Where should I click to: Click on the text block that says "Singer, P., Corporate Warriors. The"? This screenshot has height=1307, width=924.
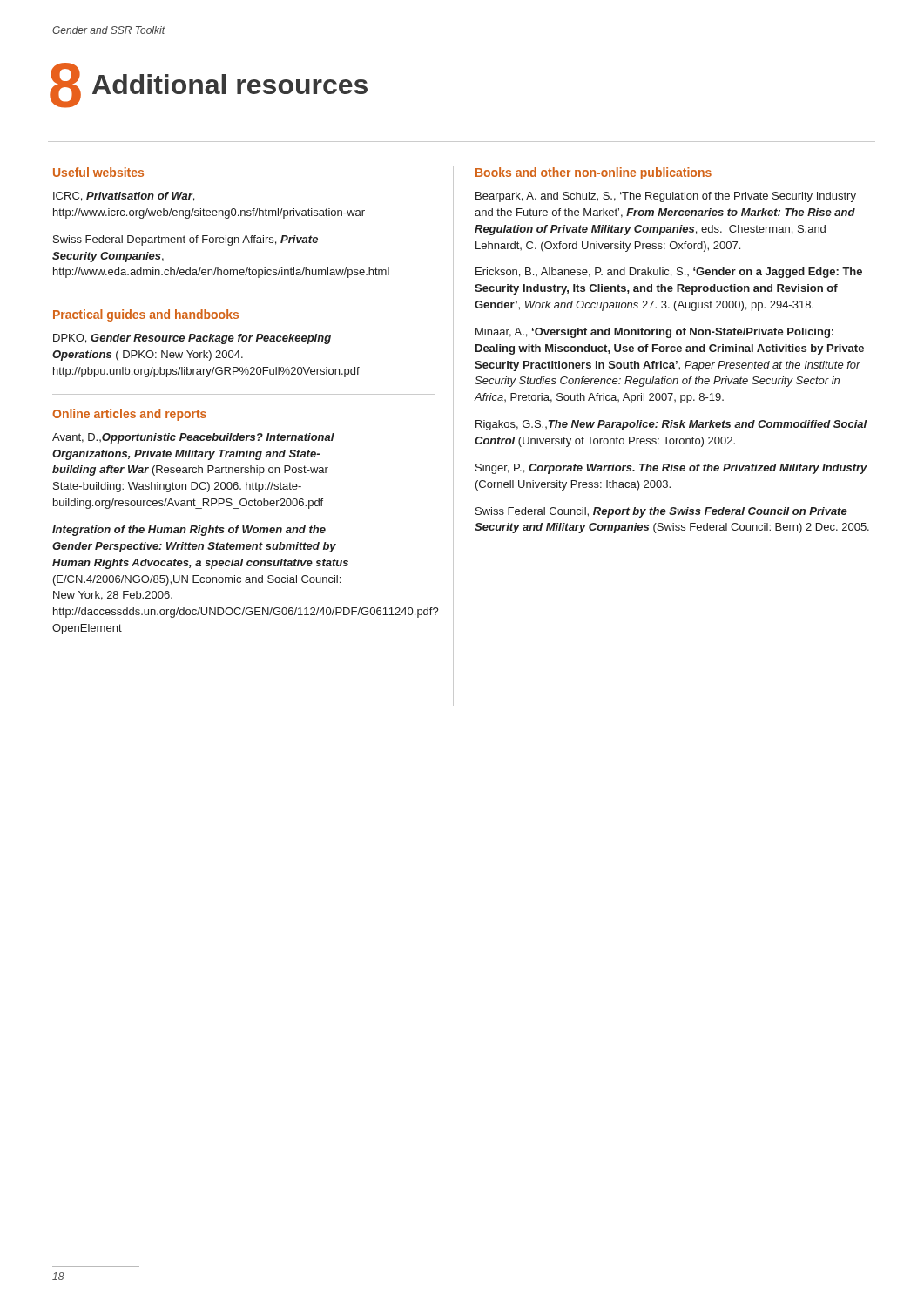671,475
